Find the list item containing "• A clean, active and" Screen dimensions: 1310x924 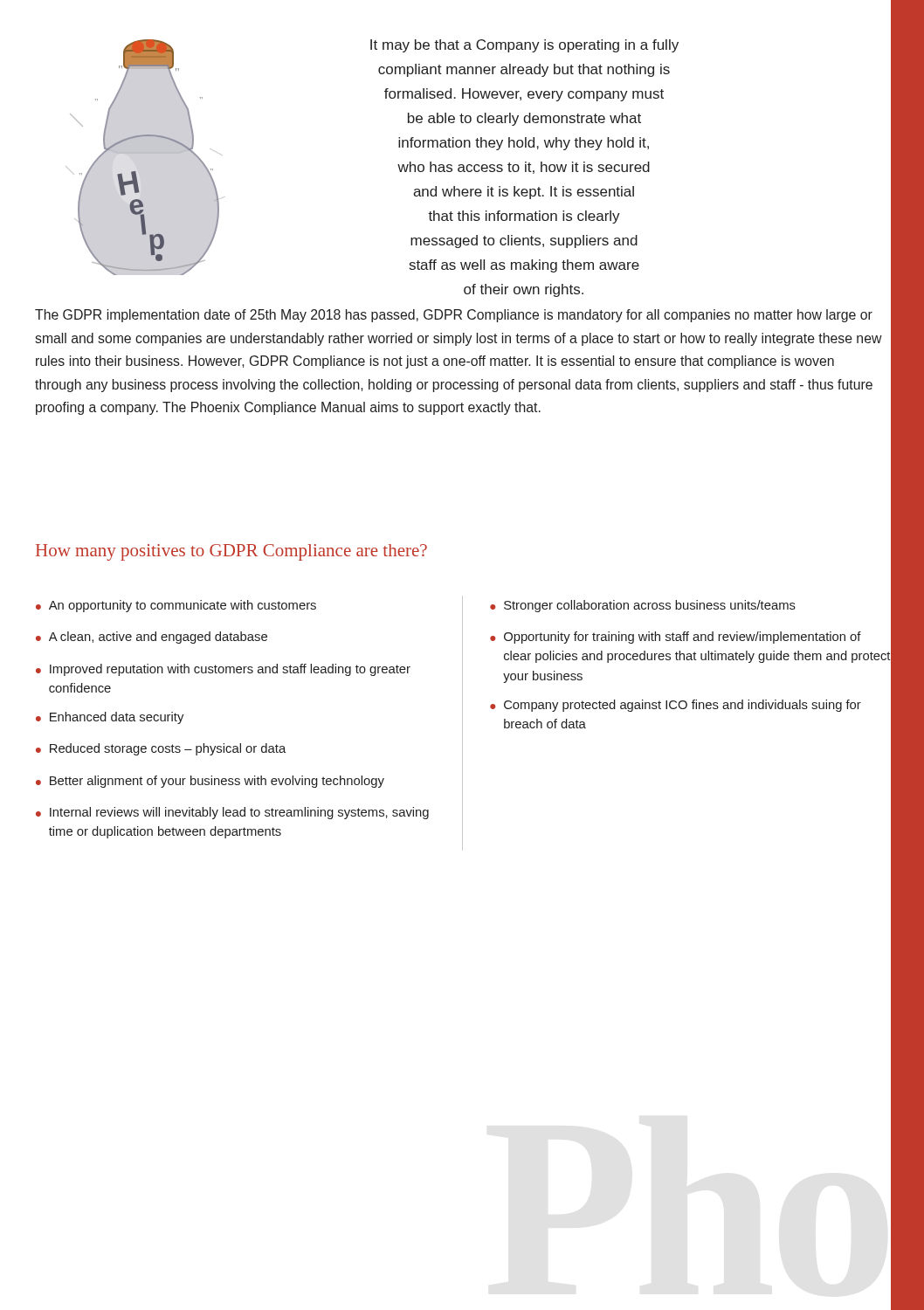pyautogui.click(x=151, y=638)
